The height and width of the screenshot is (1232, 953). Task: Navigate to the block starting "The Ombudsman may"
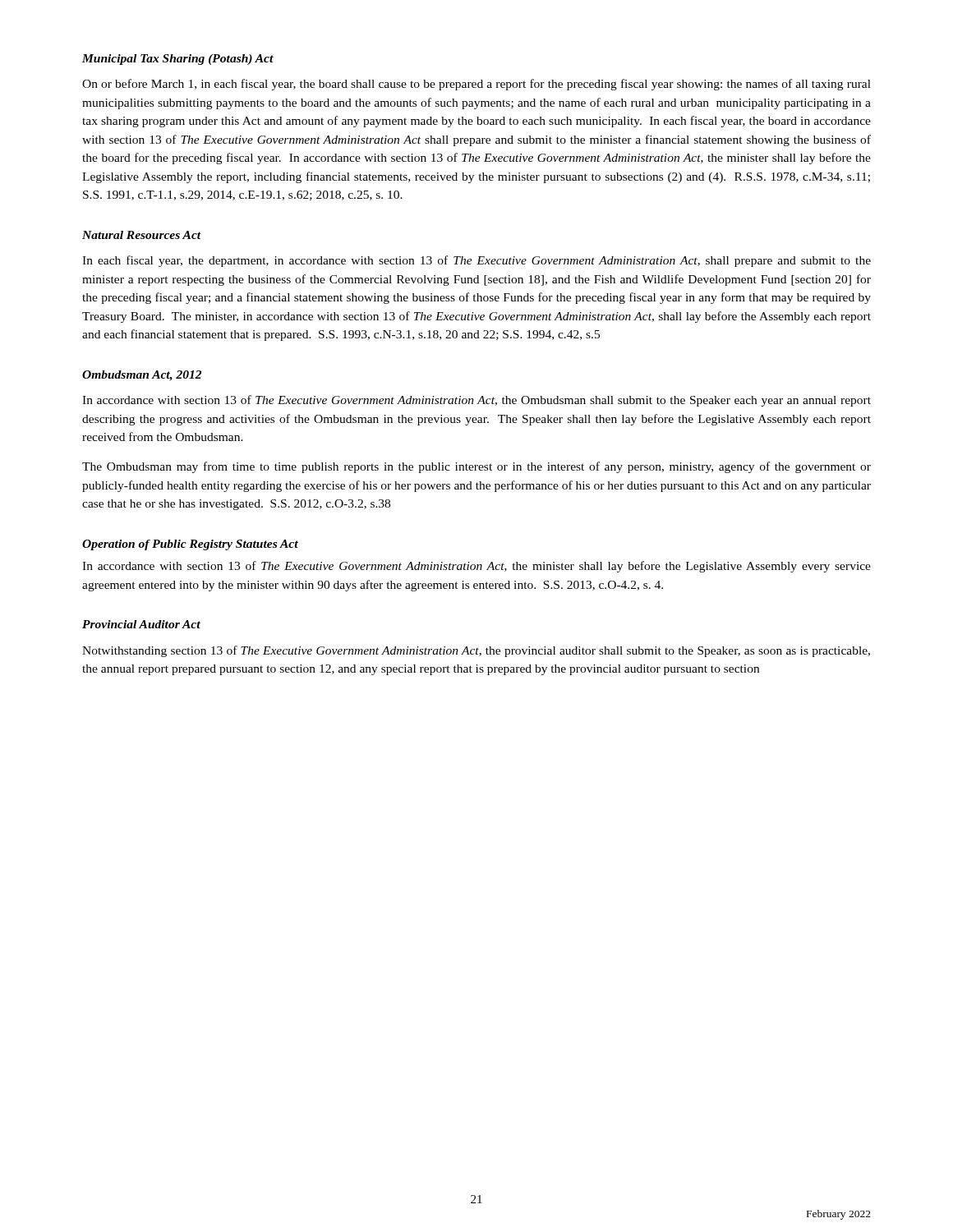coord(476,485)
